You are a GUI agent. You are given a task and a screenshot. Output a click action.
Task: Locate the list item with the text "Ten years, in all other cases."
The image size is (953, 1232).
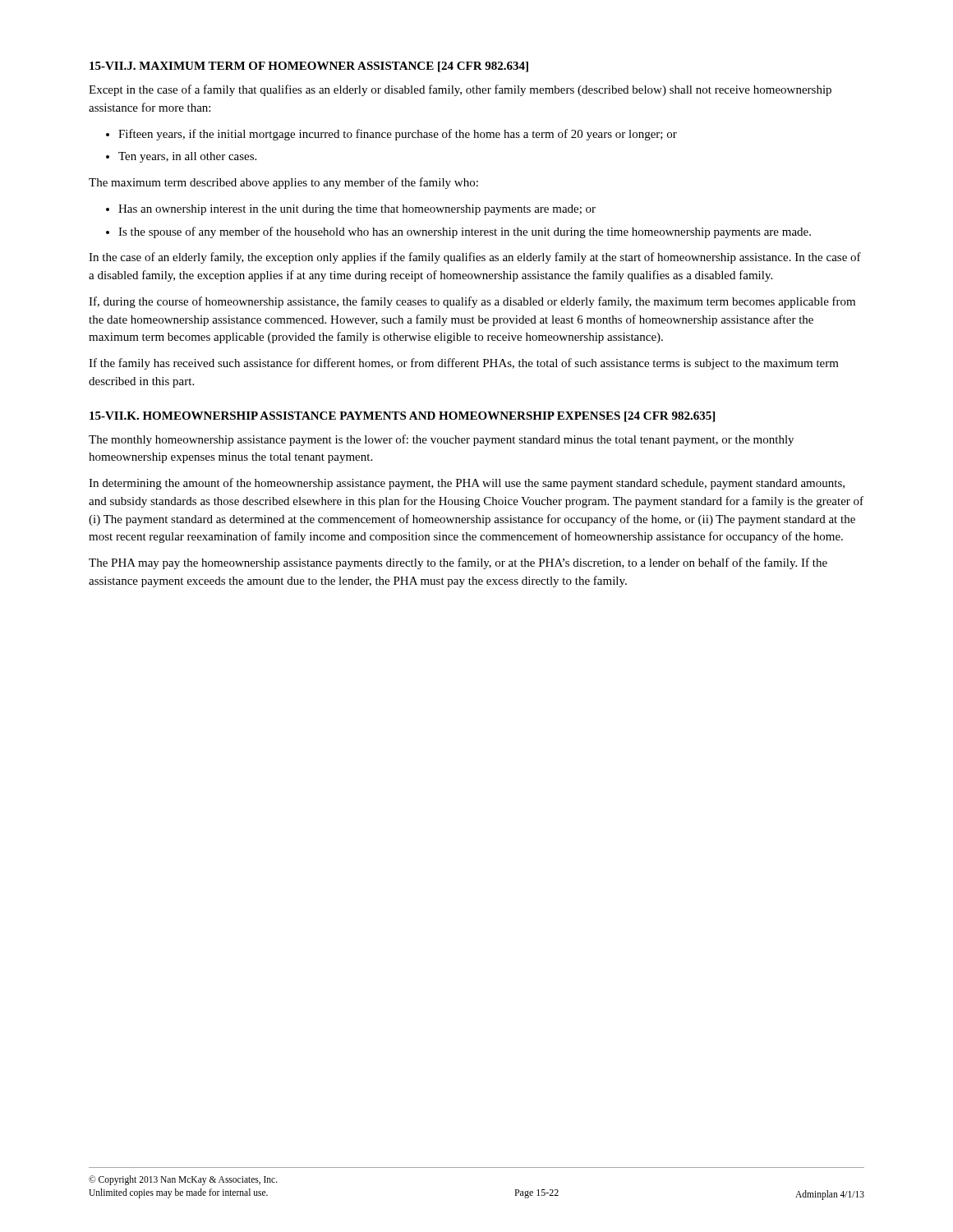click(188, 156)
